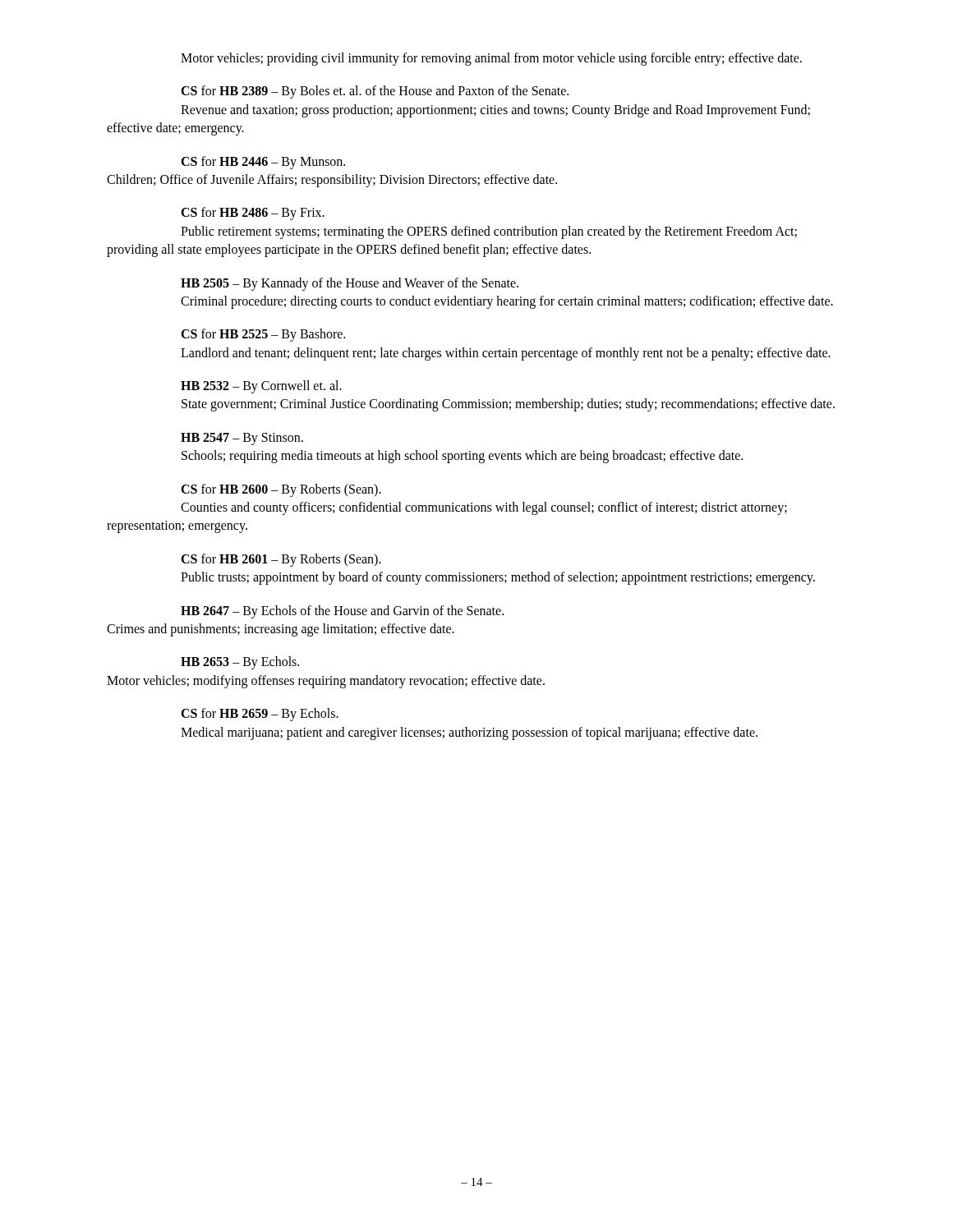Point to the block beginning "CS for HB 2446 – By Munson. Children;"

(x=476, y=171)
